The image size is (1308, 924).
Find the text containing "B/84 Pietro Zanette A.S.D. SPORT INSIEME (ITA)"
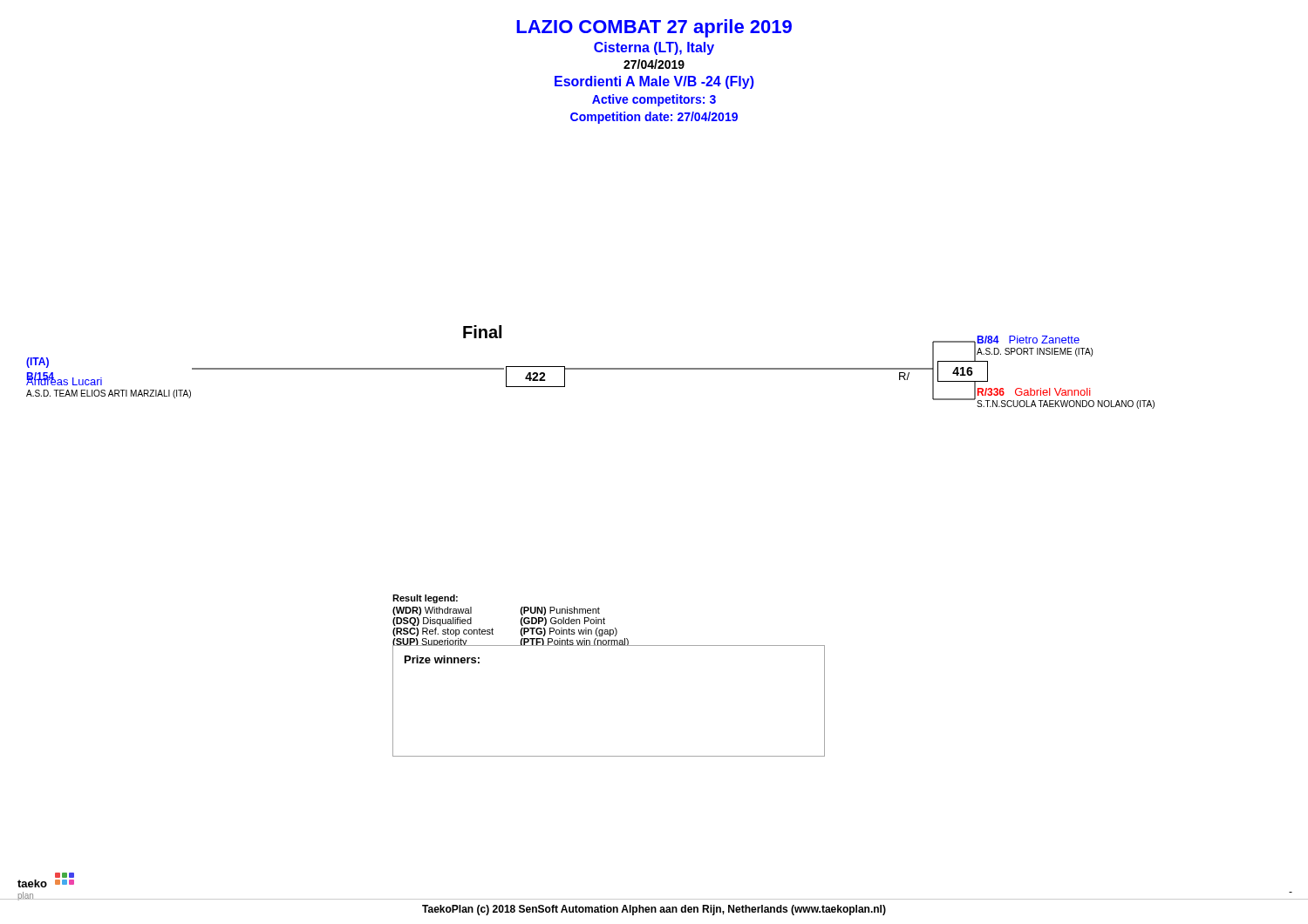(x=1035, y=344)
